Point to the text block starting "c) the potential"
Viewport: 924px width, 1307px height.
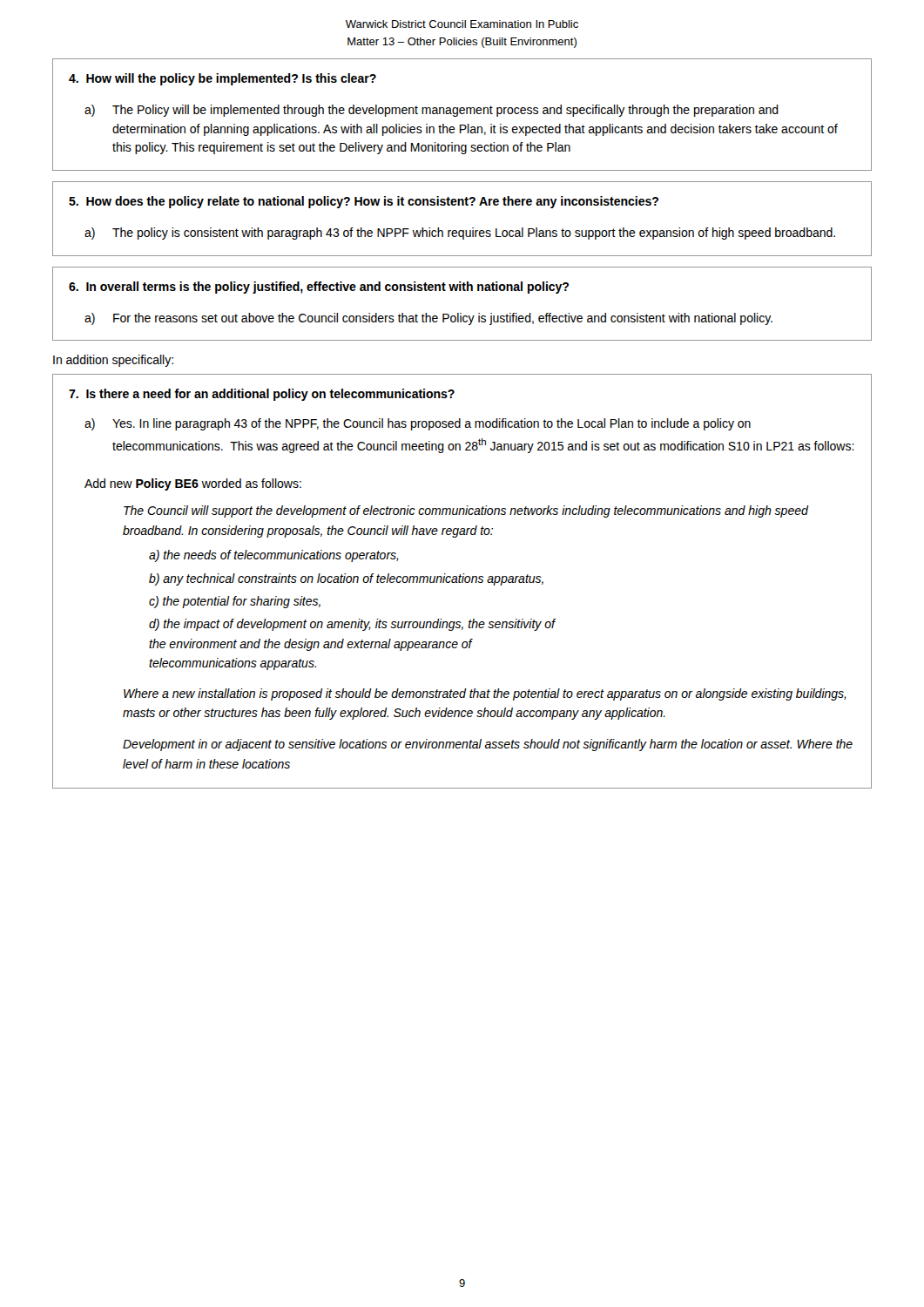click(235, 601)
